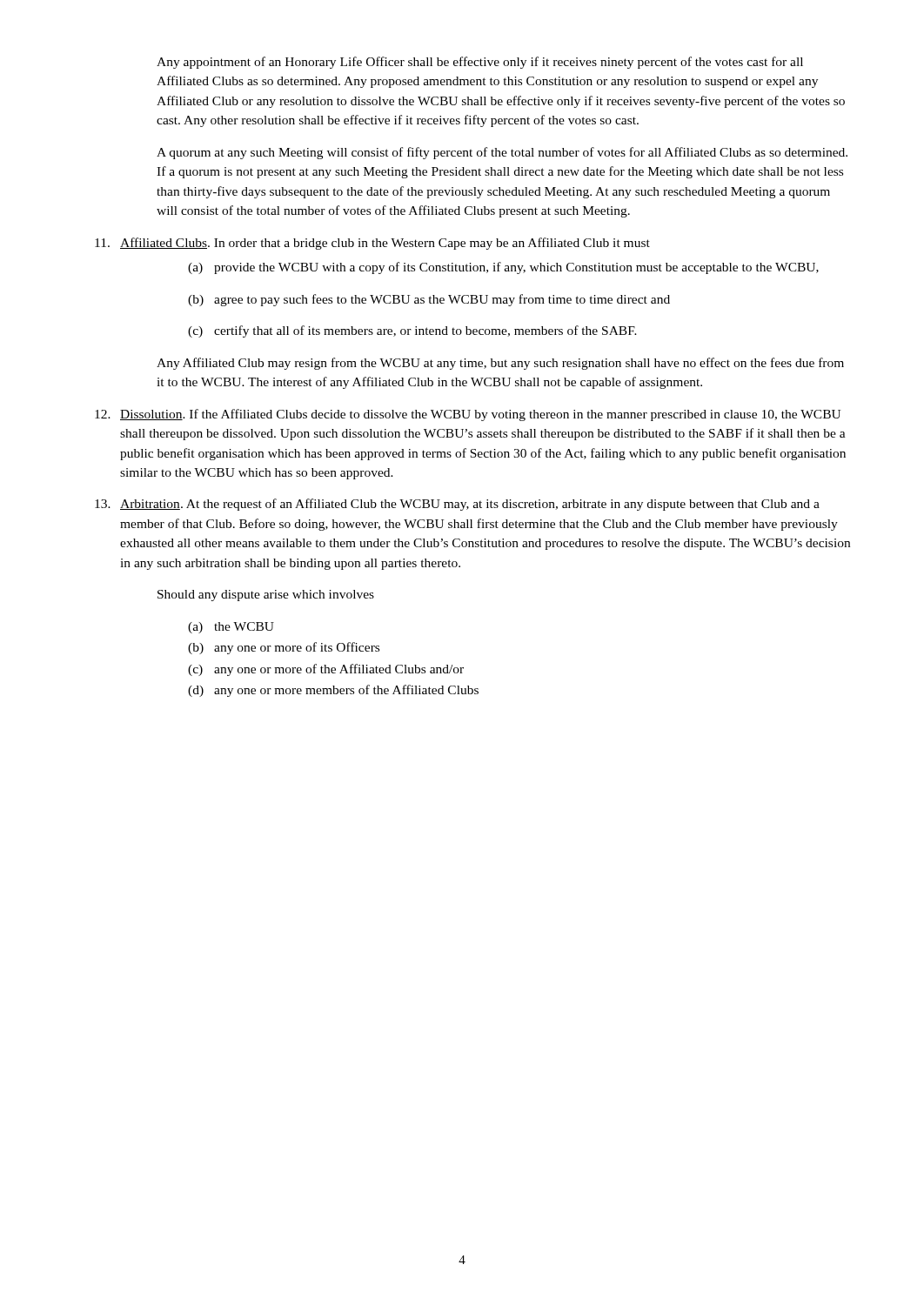Locate the text block that says "Any appointment of an Honorary Life"
This screenshot has width=924, height=1305.
(506, 91)
